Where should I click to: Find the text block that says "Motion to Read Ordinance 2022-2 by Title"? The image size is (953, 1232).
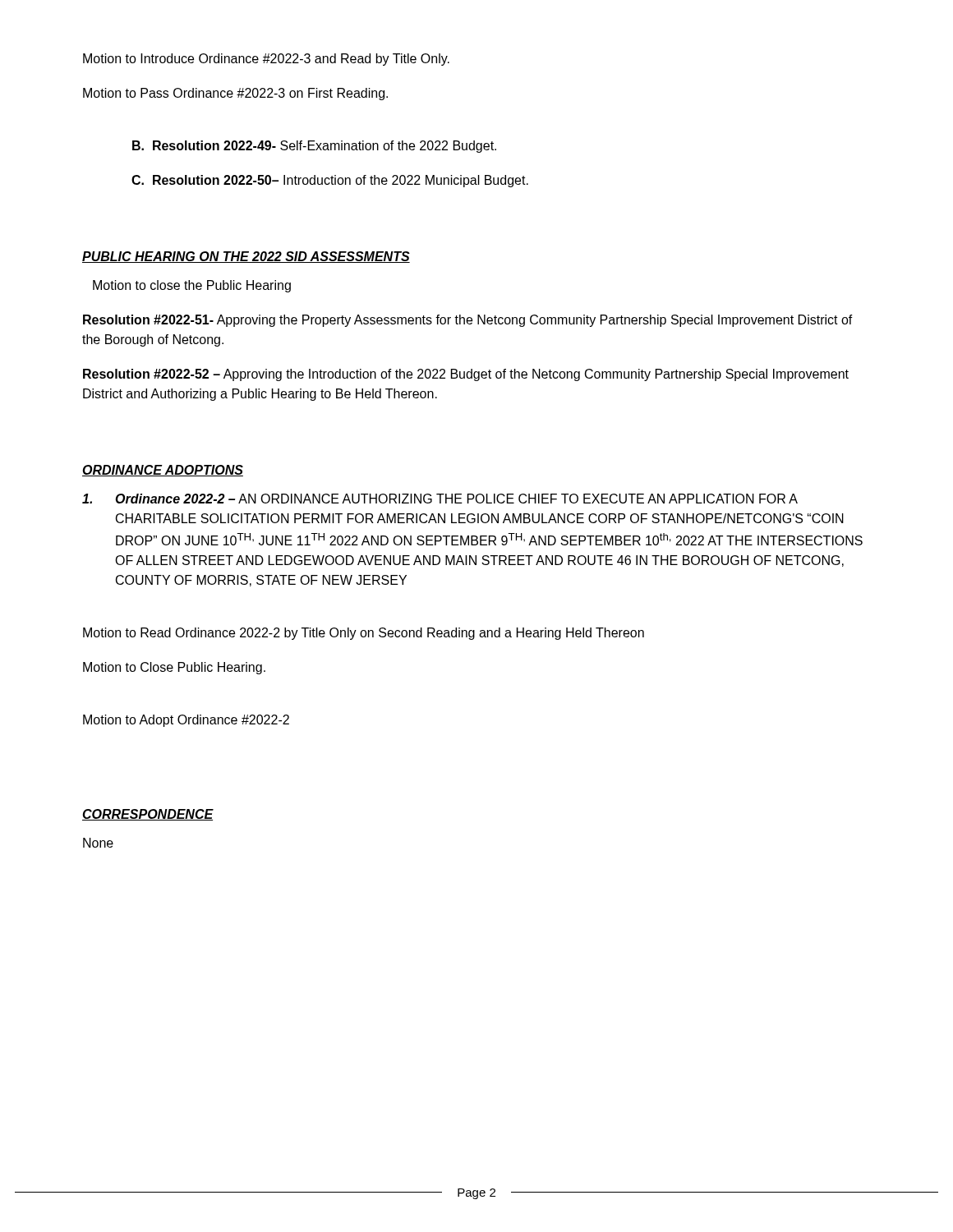point(363,633)
